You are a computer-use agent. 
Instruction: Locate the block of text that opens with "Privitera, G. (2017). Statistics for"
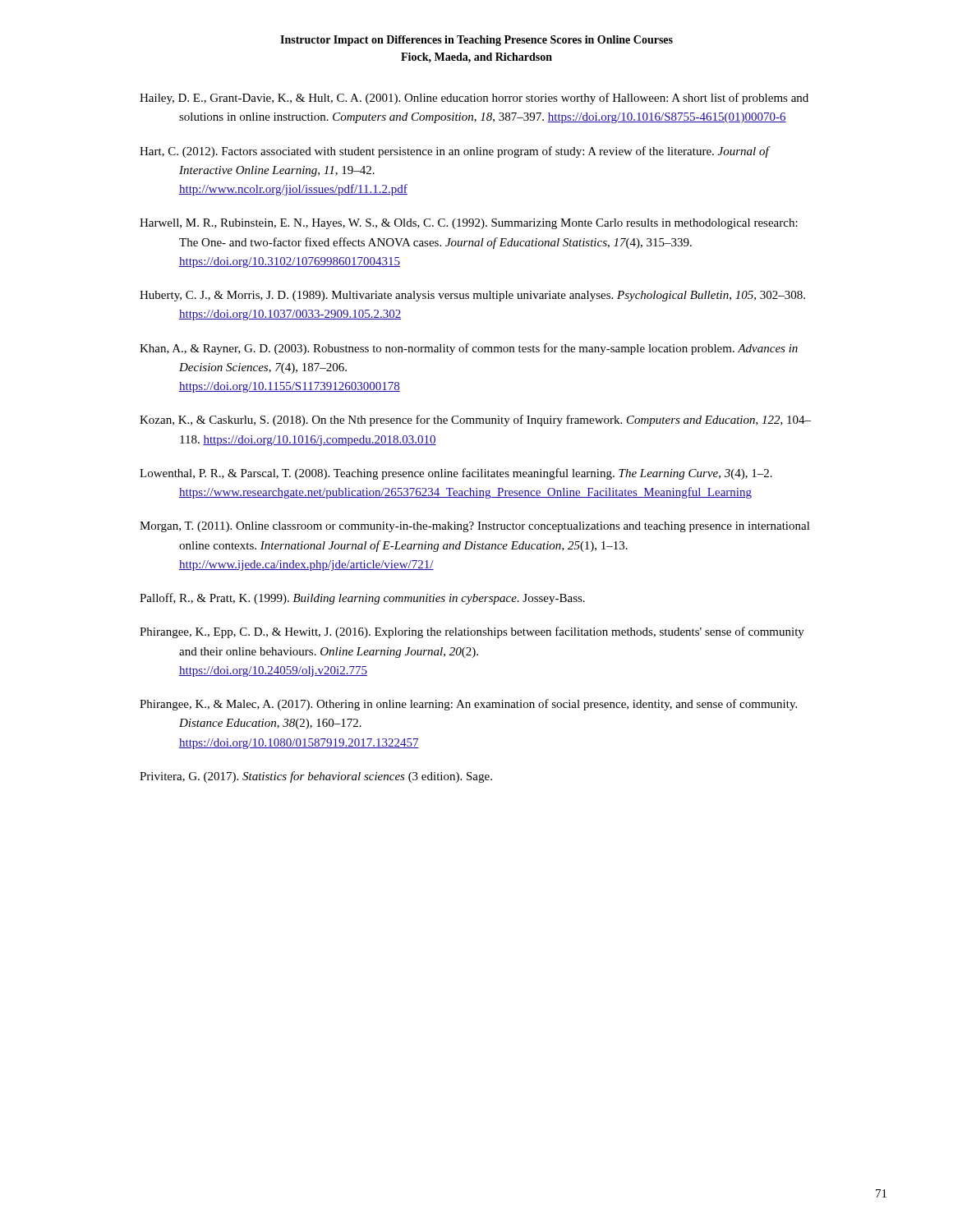[316, 776]
